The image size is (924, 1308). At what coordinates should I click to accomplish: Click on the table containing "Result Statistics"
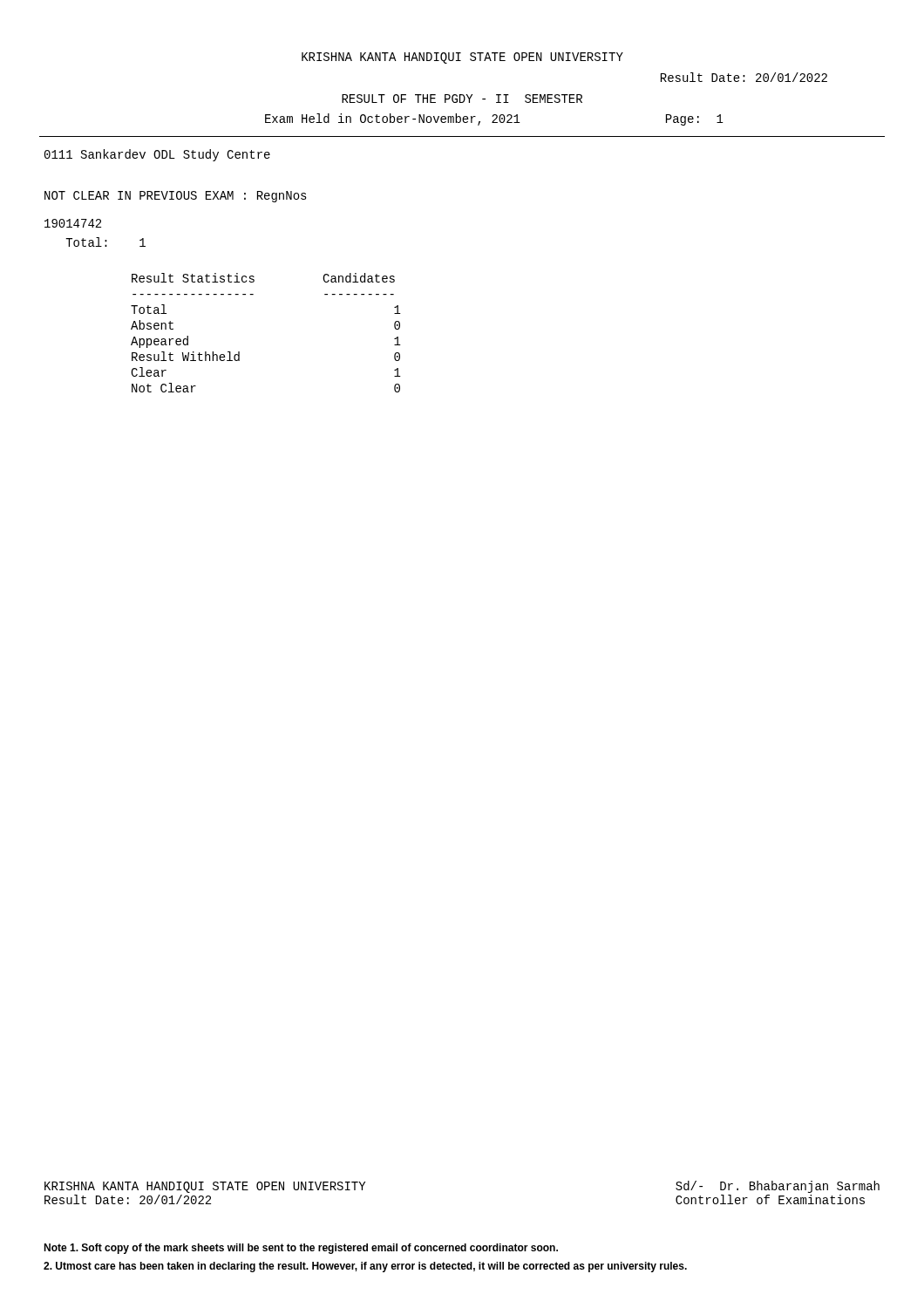pos(462,325)
